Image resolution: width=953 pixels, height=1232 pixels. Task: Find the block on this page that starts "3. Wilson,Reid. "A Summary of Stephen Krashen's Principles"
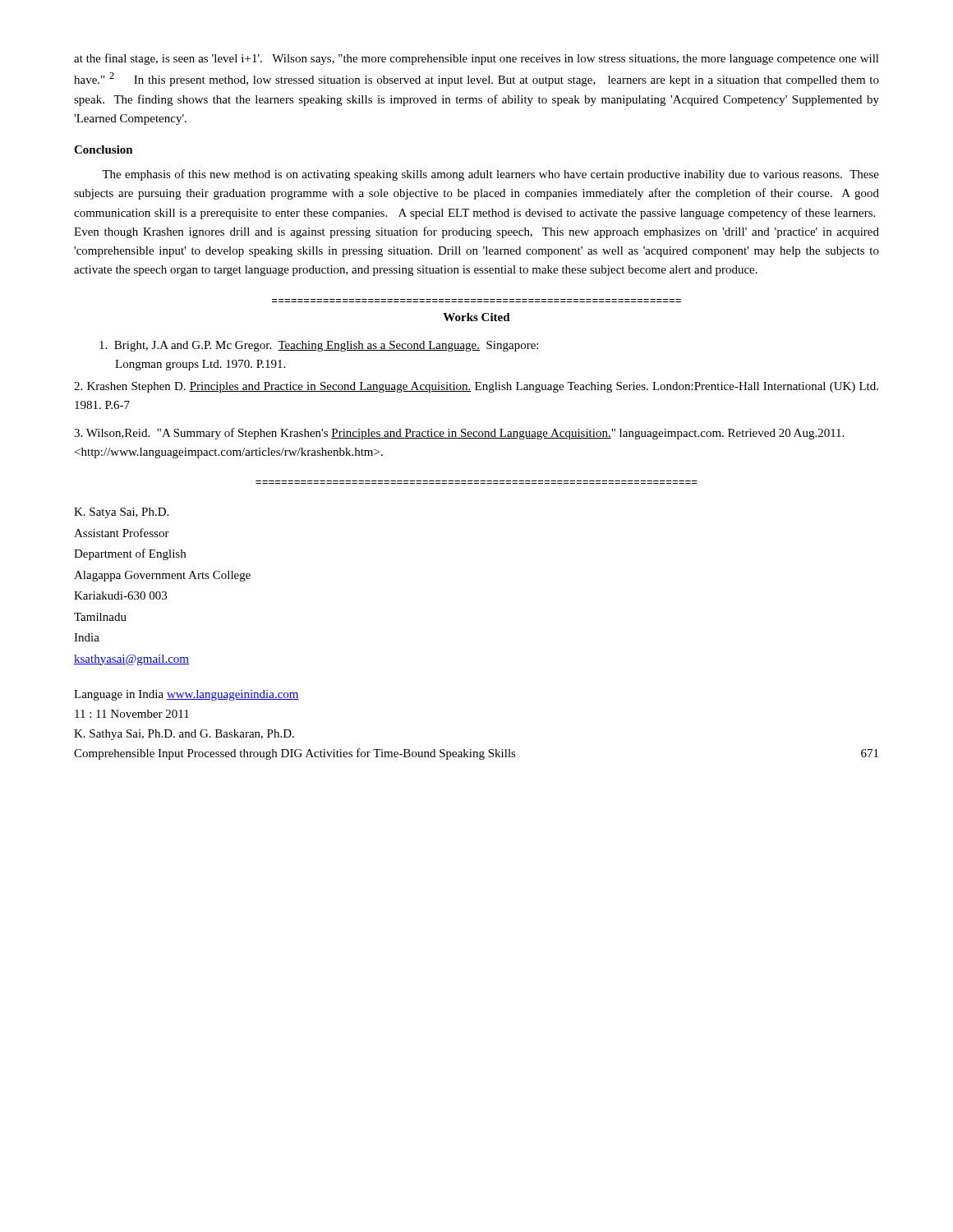tap(459, 442)
